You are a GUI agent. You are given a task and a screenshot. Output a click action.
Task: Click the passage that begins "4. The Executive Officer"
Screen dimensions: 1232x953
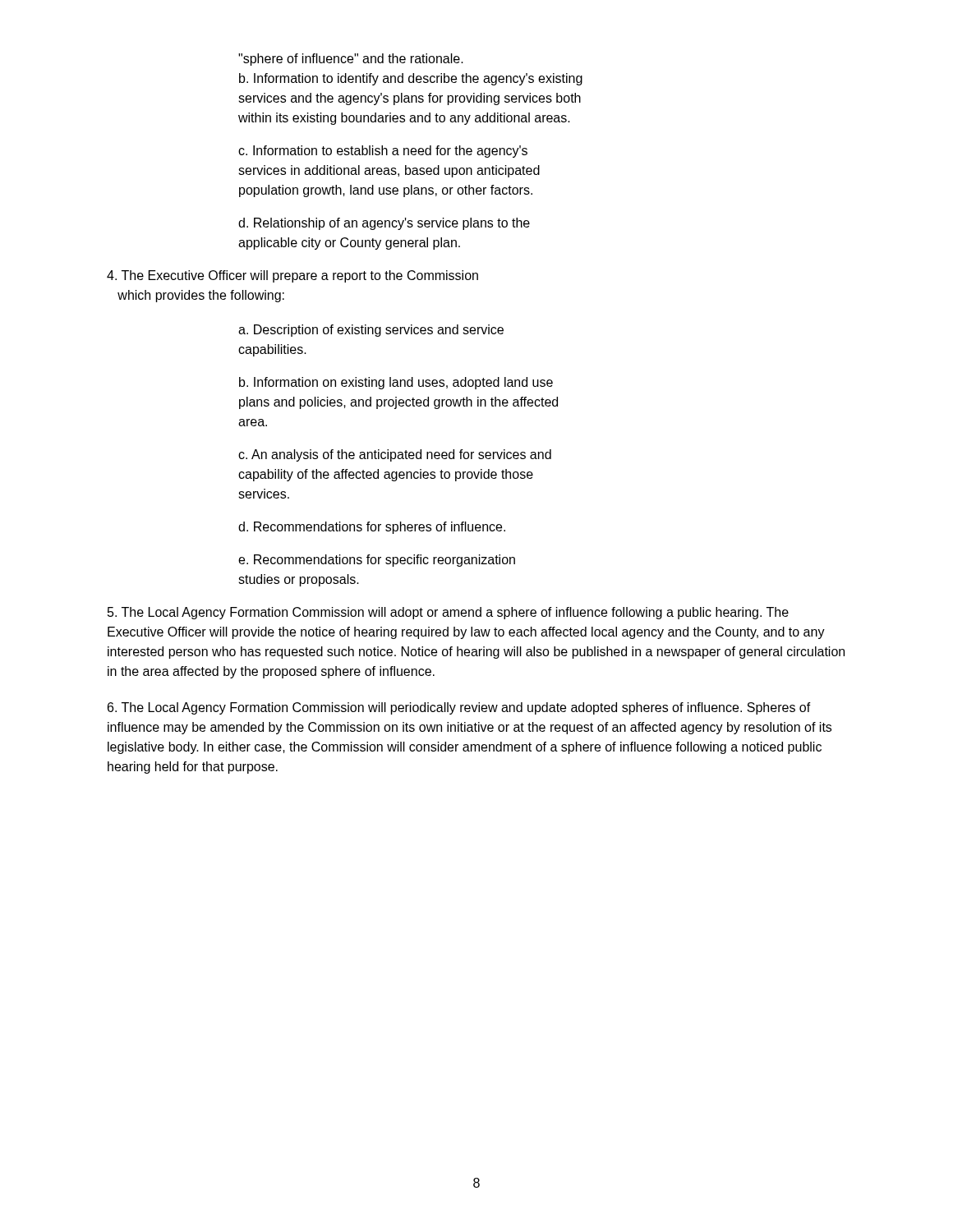(x=293, y=285)
